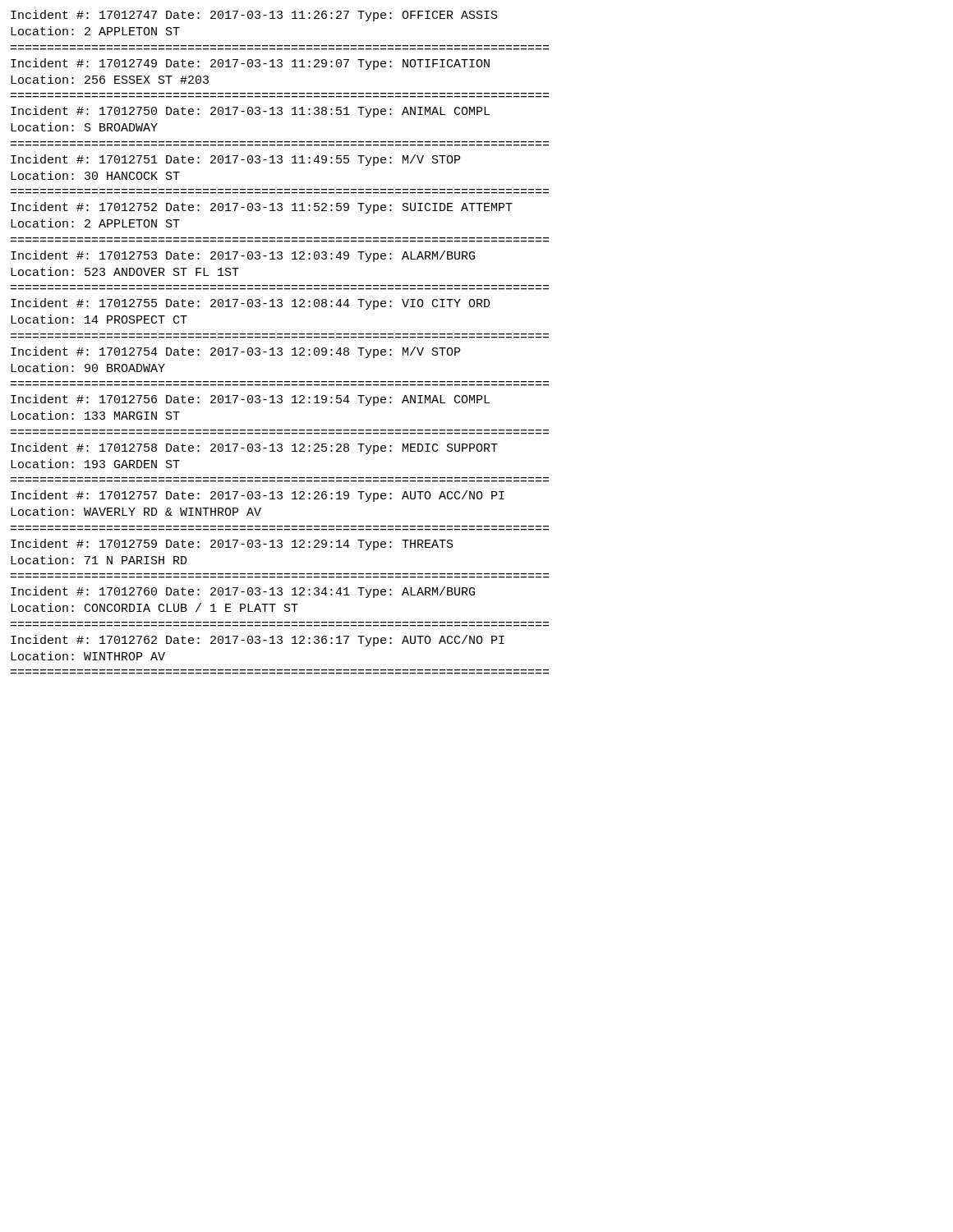
Task: Point to the block beginning "Incident #: 17012762 Date: 2017-03-13"
Action: (476, 650)
